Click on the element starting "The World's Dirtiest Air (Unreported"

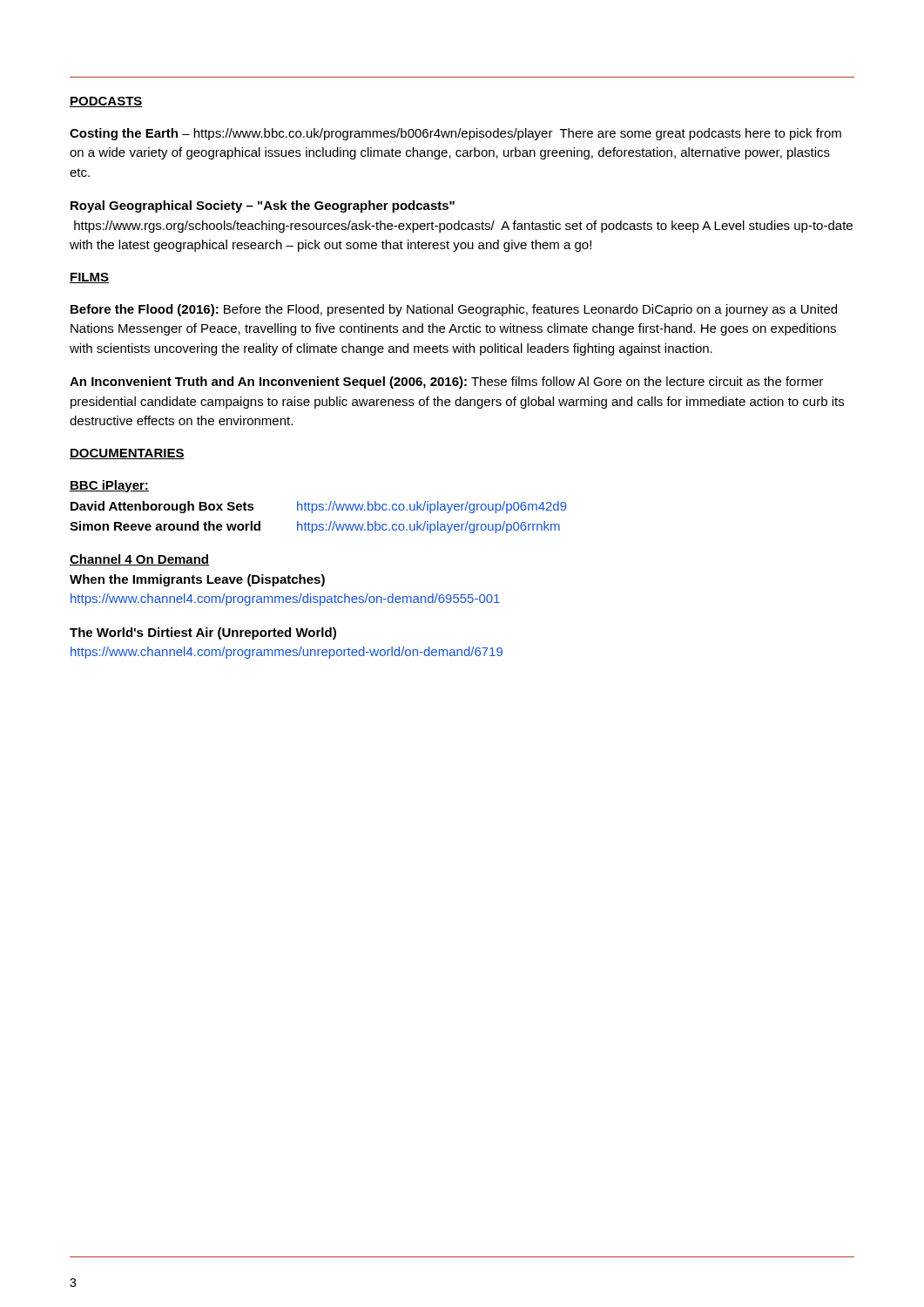coord(462,642)
